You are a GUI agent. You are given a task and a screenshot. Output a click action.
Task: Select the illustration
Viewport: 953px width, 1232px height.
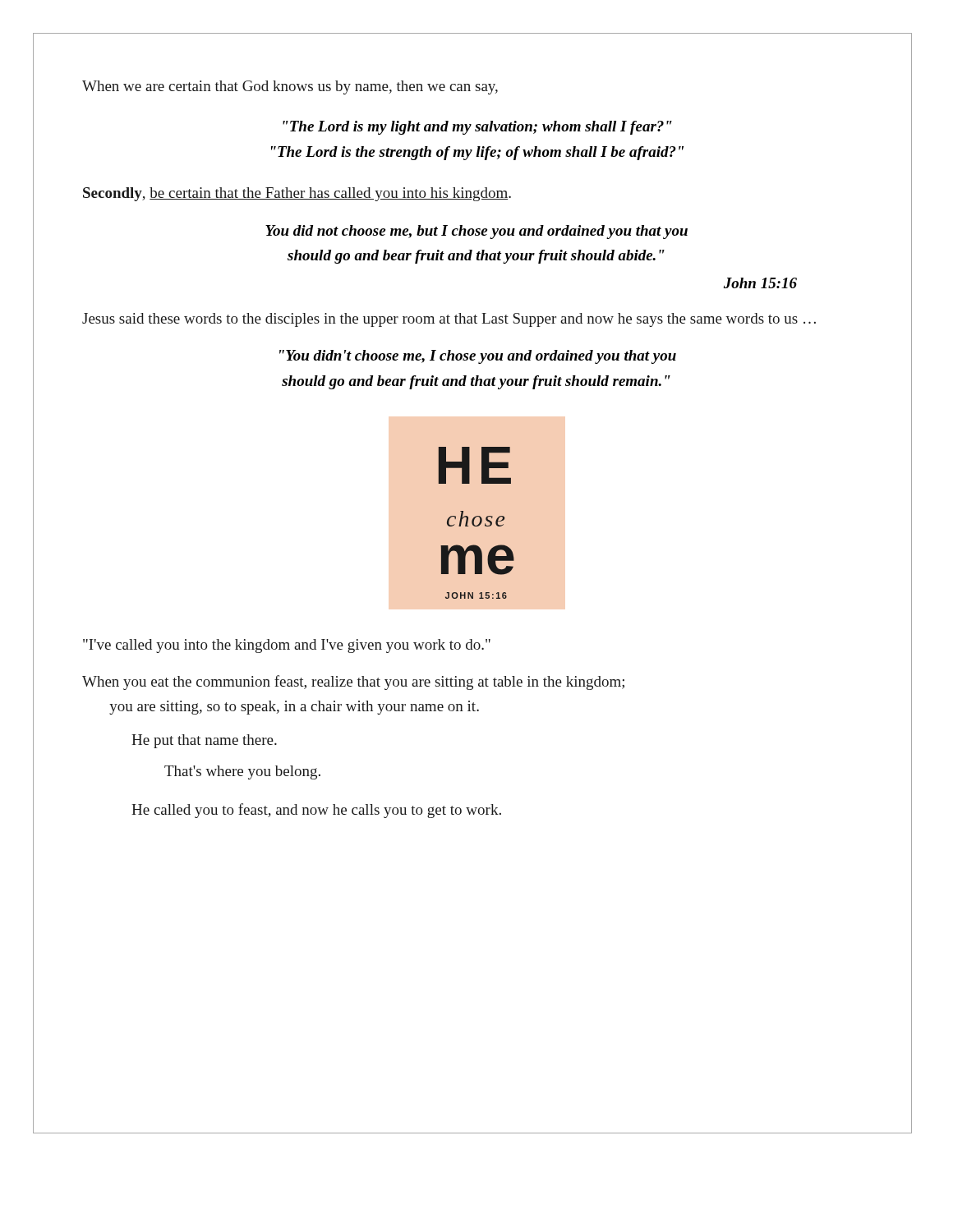pos(476,513)
